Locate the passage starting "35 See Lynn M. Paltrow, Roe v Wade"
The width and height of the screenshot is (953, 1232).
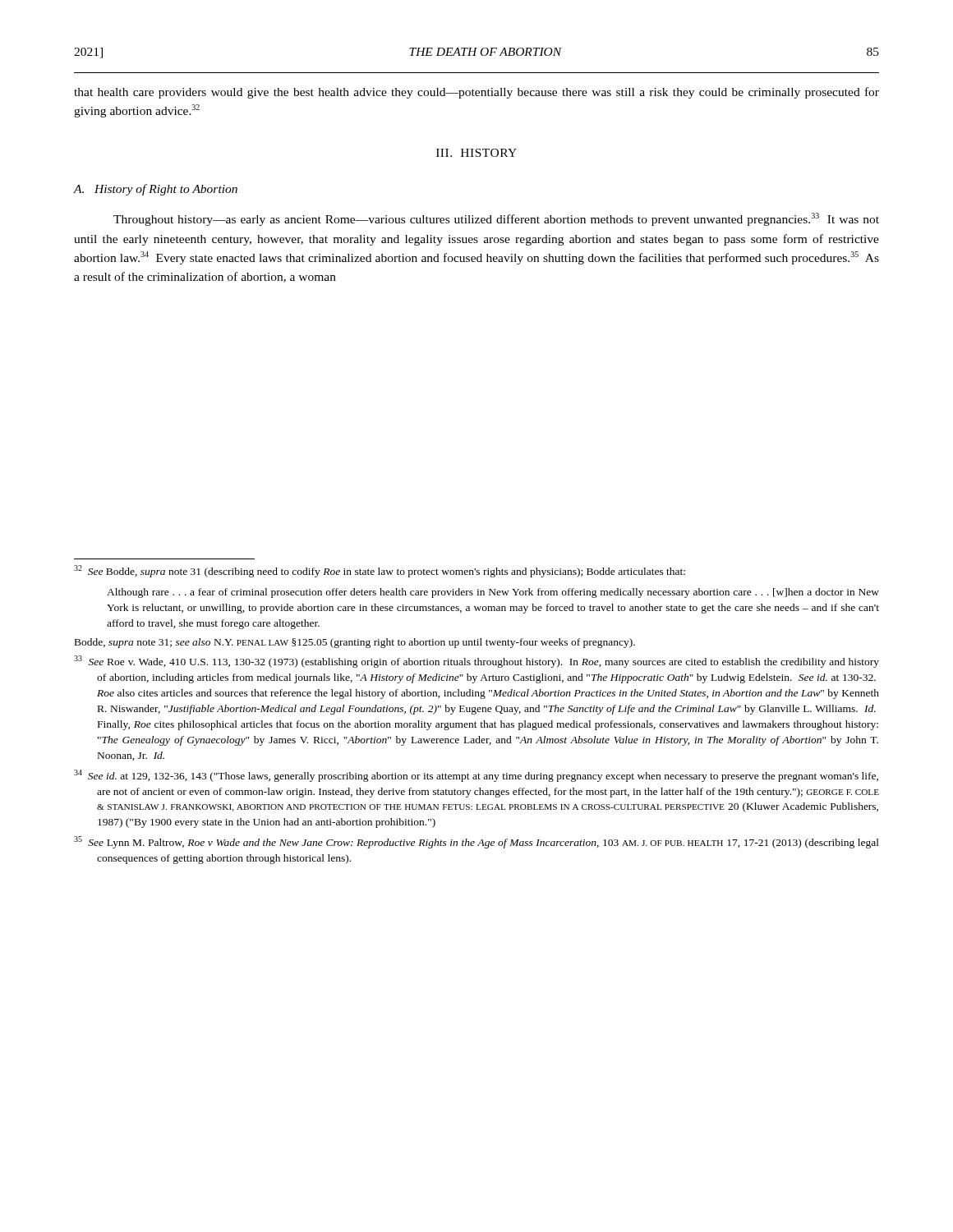click(x=476, y=850)
